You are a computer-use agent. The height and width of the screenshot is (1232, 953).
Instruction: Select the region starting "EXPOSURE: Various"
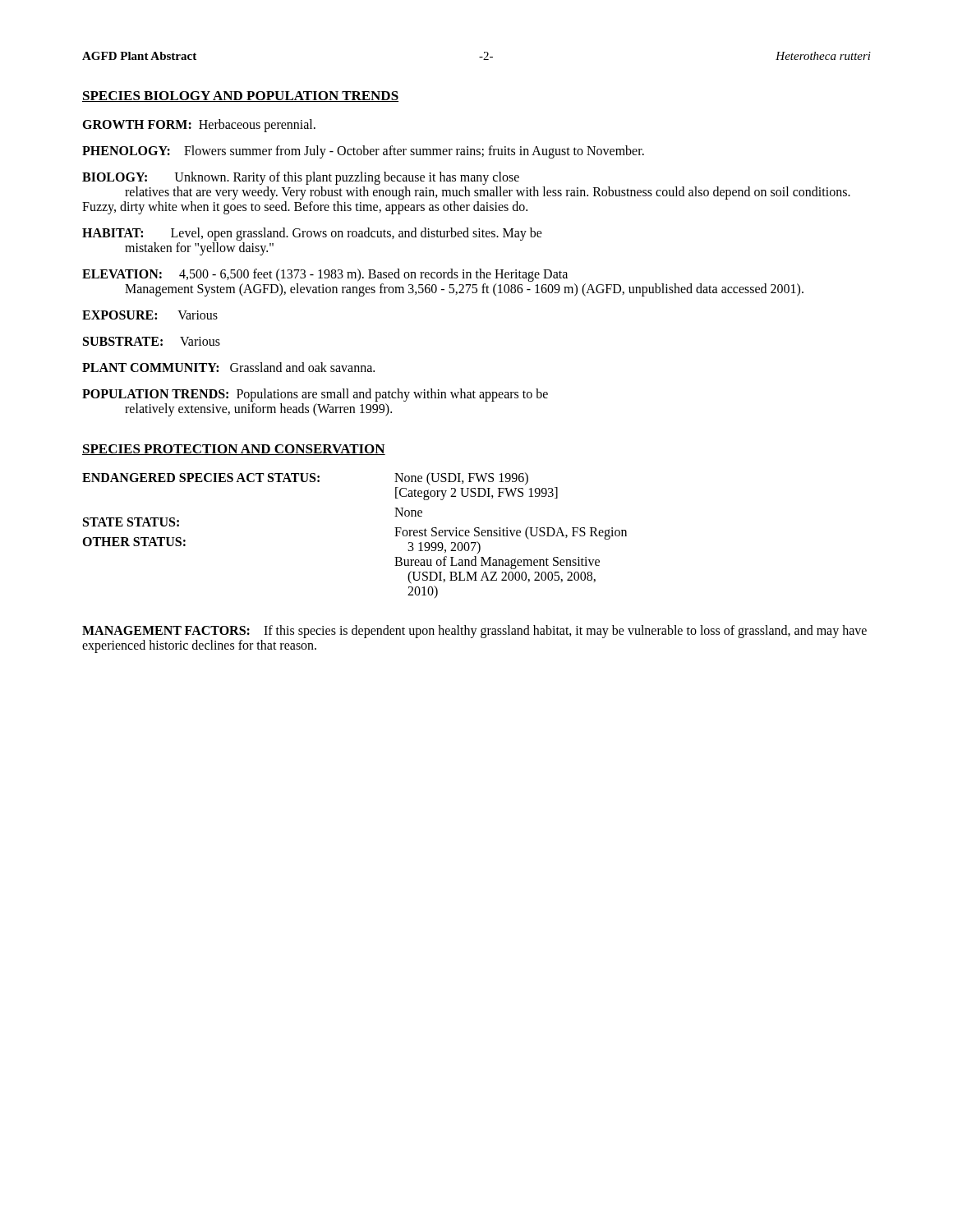click(150, 315)
